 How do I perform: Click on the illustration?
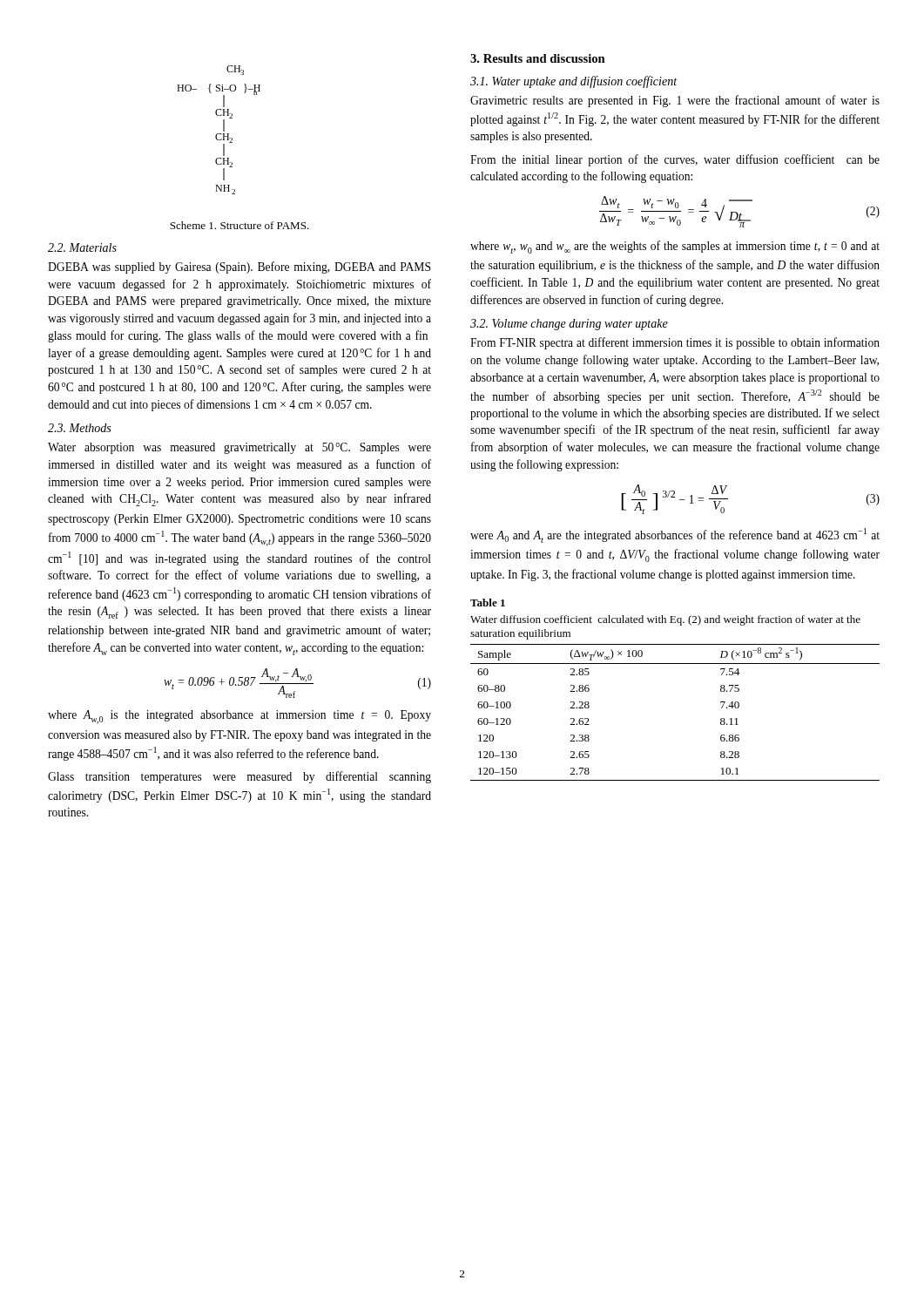click(x=239, y=135)
